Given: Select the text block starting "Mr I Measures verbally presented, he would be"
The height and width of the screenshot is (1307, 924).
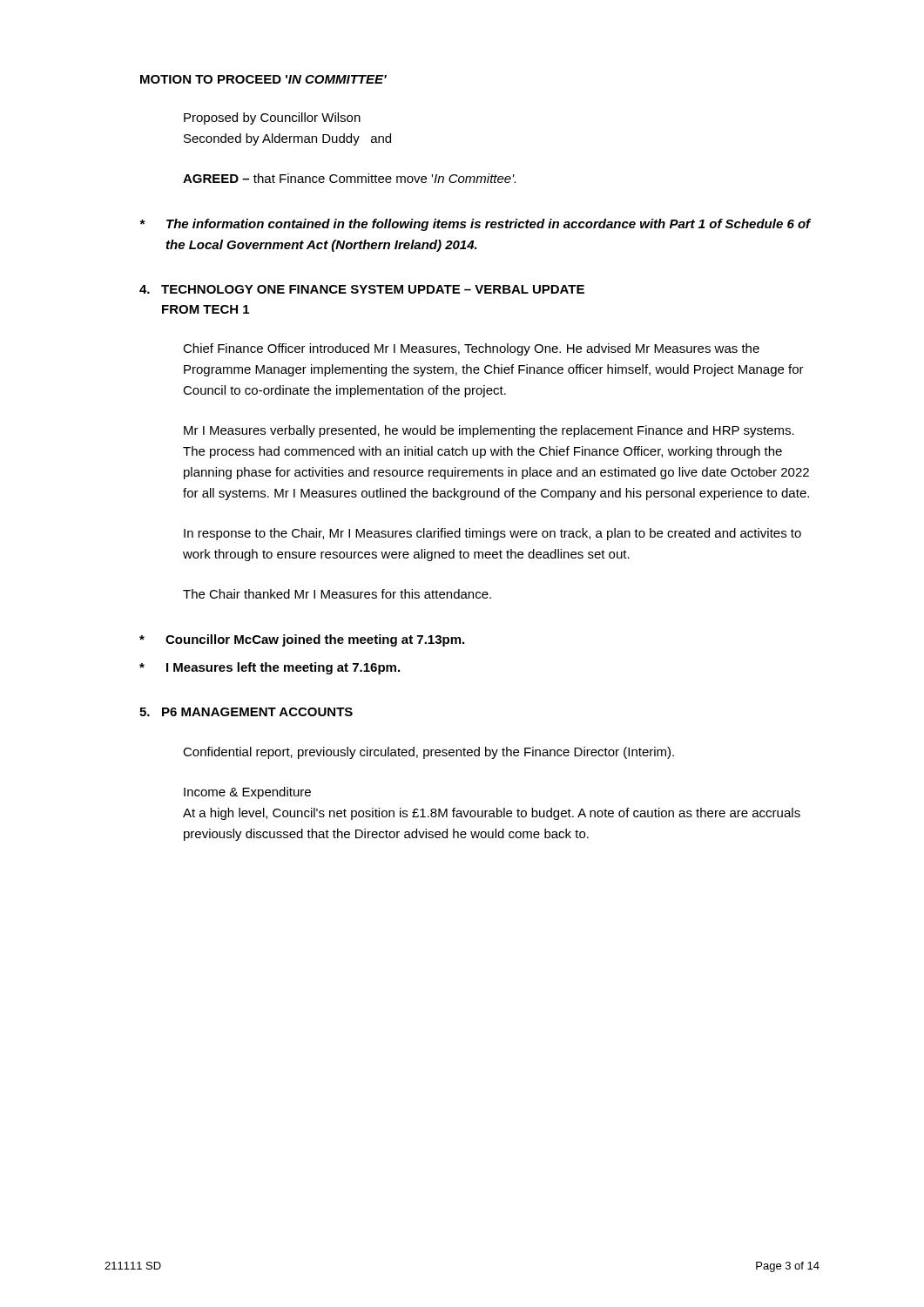Looking at the screenshot, I should pyautogui.click(x=497, y=461).
